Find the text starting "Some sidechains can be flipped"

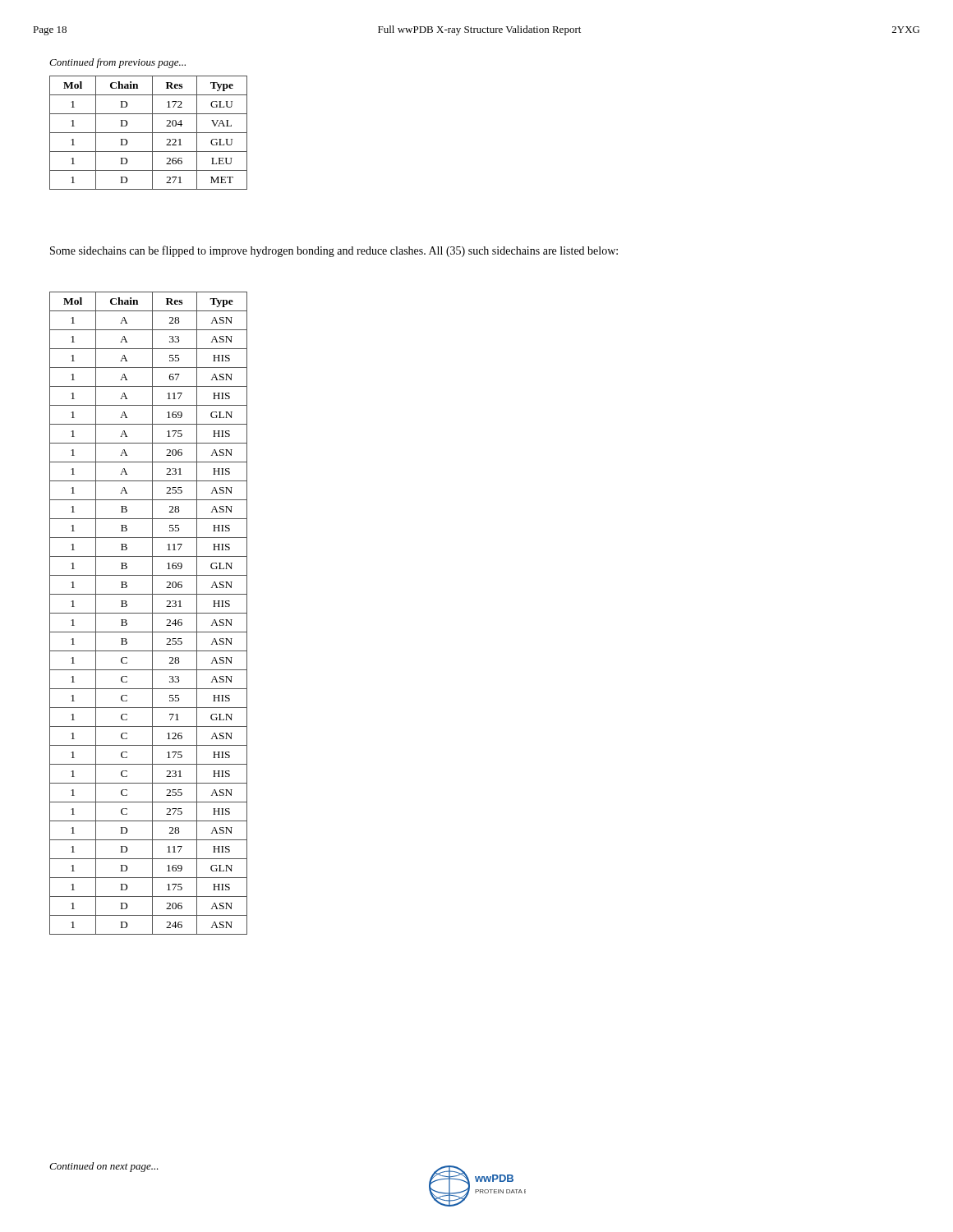tap(334, 251)
